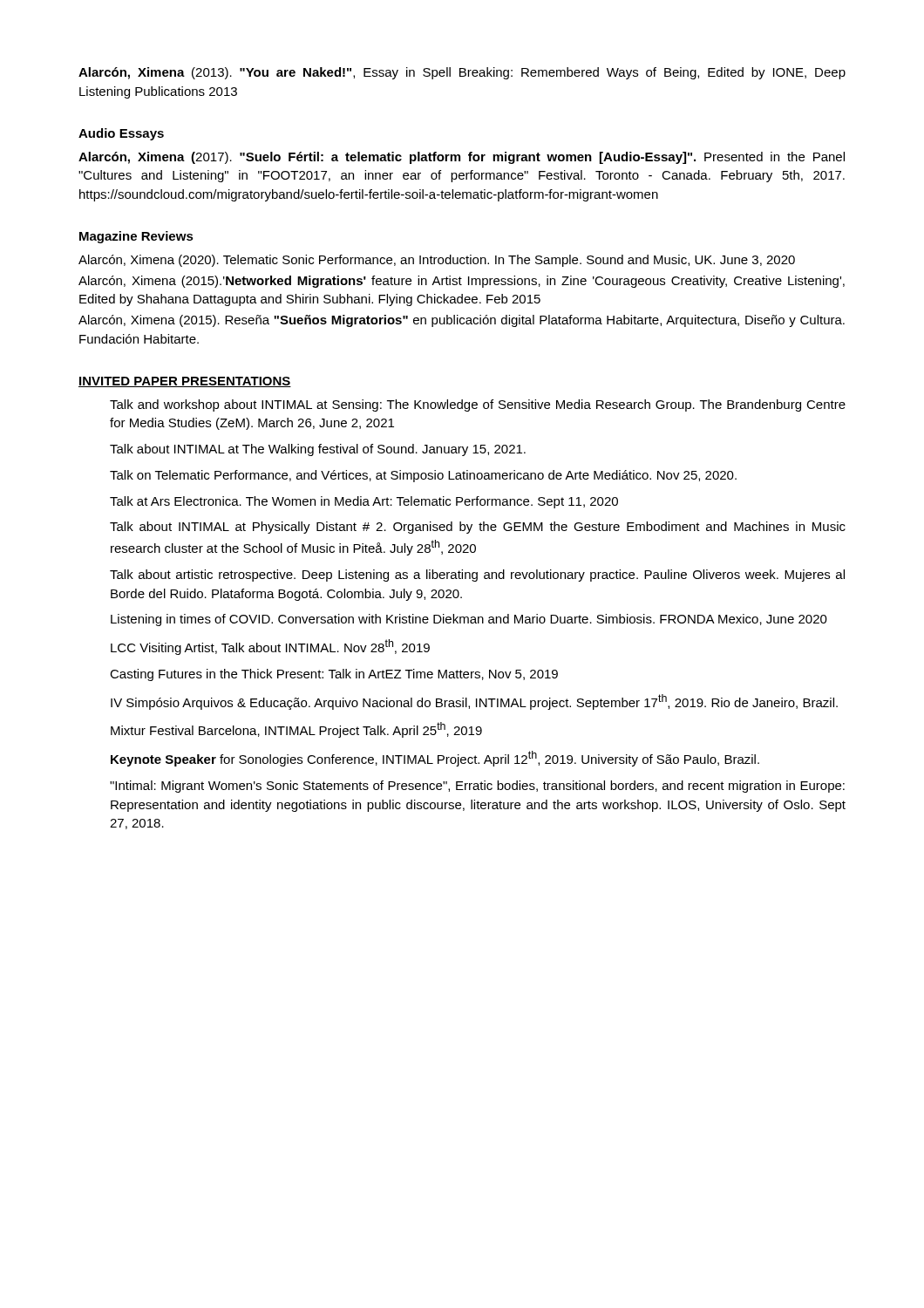924x1308 pixels.
Task: Point to the block beginning "Mixtur Festival Barcelona, INTIMAL Project Talk. April 25th,"
Action: tap(296, 729)
